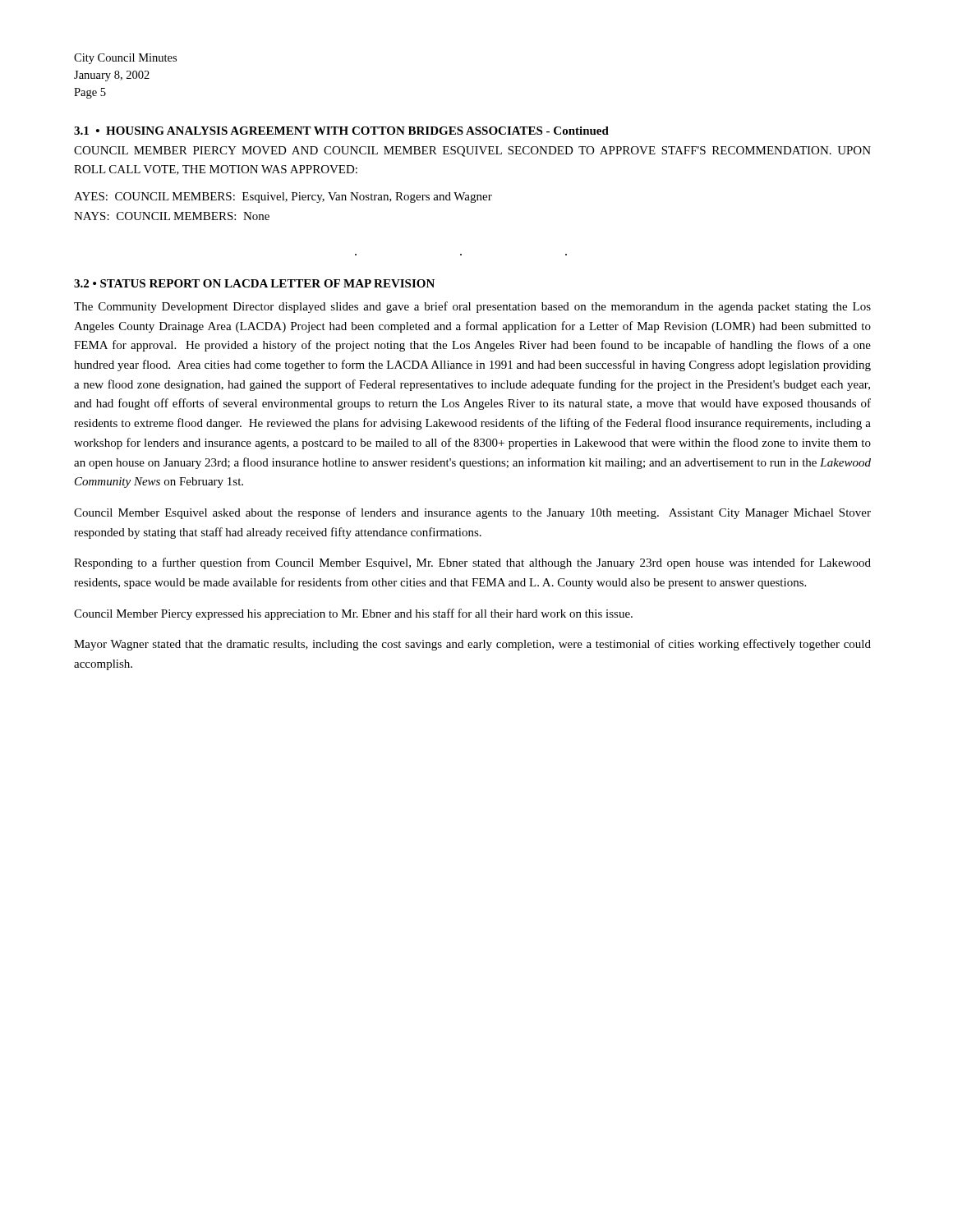Click the section header that begins "3.2 • STATUS REPORT ON"
This screenshot has height=1232, width=953.
(254, 283)
